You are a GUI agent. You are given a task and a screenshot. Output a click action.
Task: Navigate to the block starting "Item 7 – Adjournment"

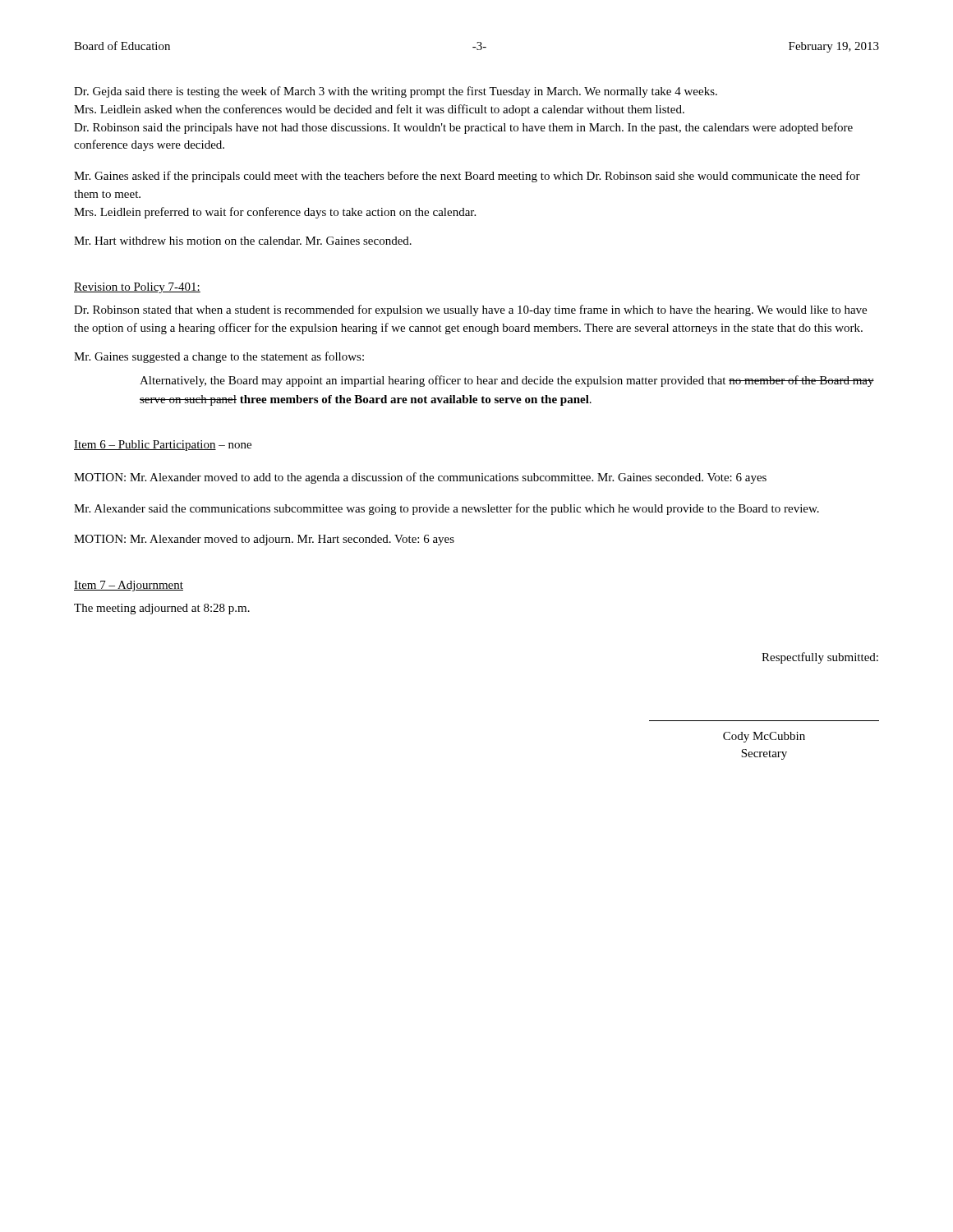coord(129,586)
